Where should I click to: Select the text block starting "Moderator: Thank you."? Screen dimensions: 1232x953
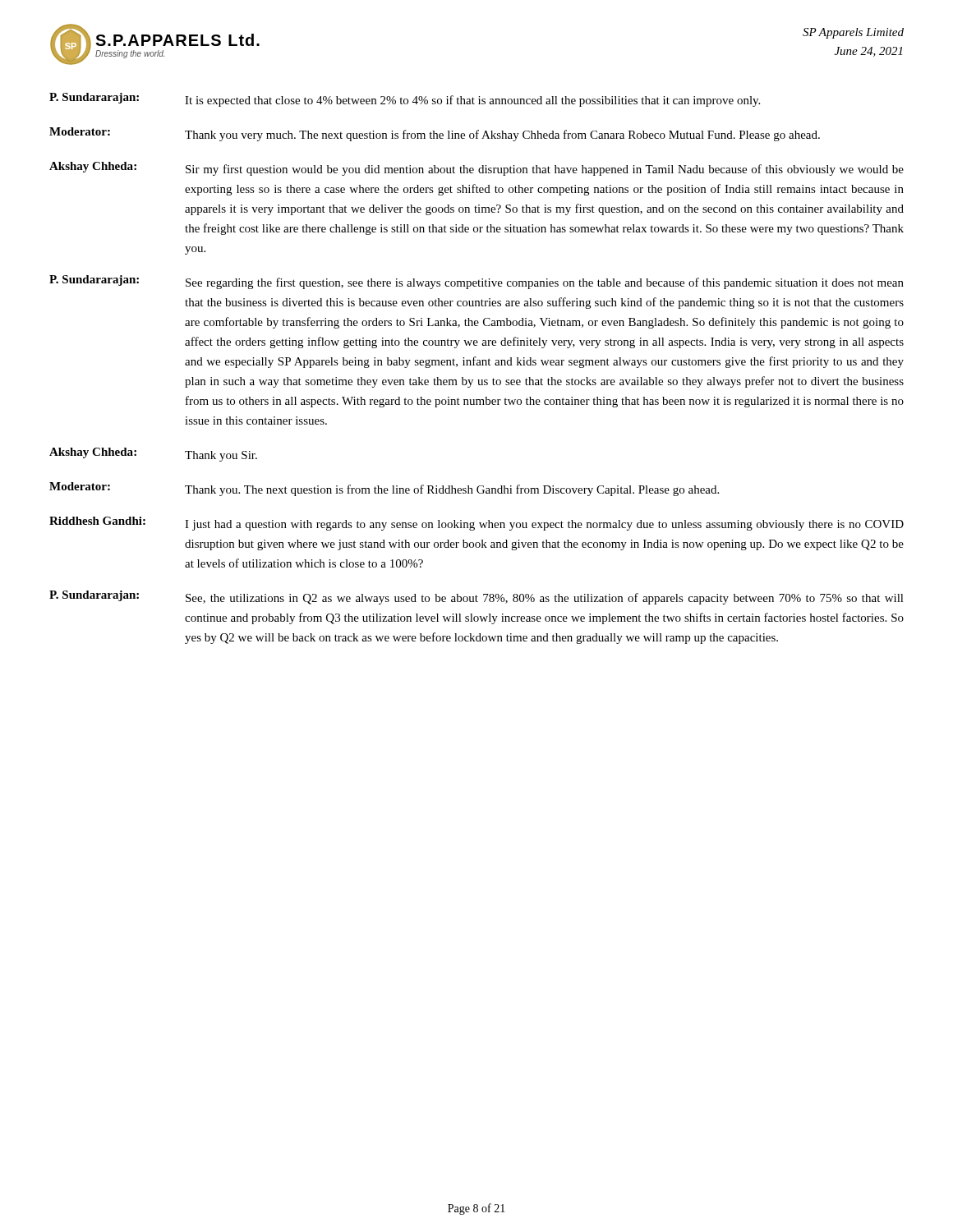(476, 489)
